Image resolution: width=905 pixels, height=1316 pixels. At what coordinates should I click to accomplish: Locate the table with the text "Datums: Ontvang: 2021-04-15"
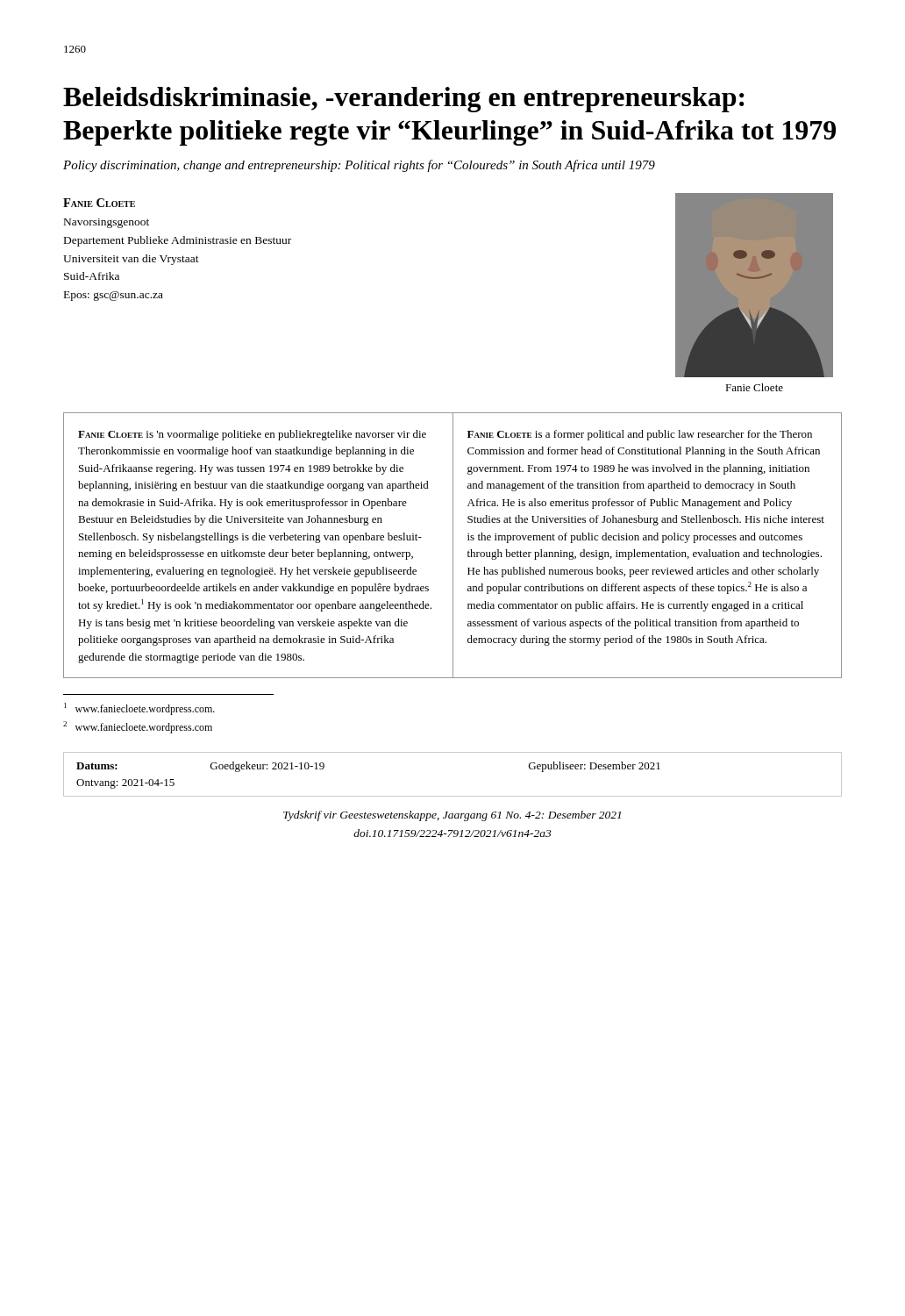coord(452,774)
